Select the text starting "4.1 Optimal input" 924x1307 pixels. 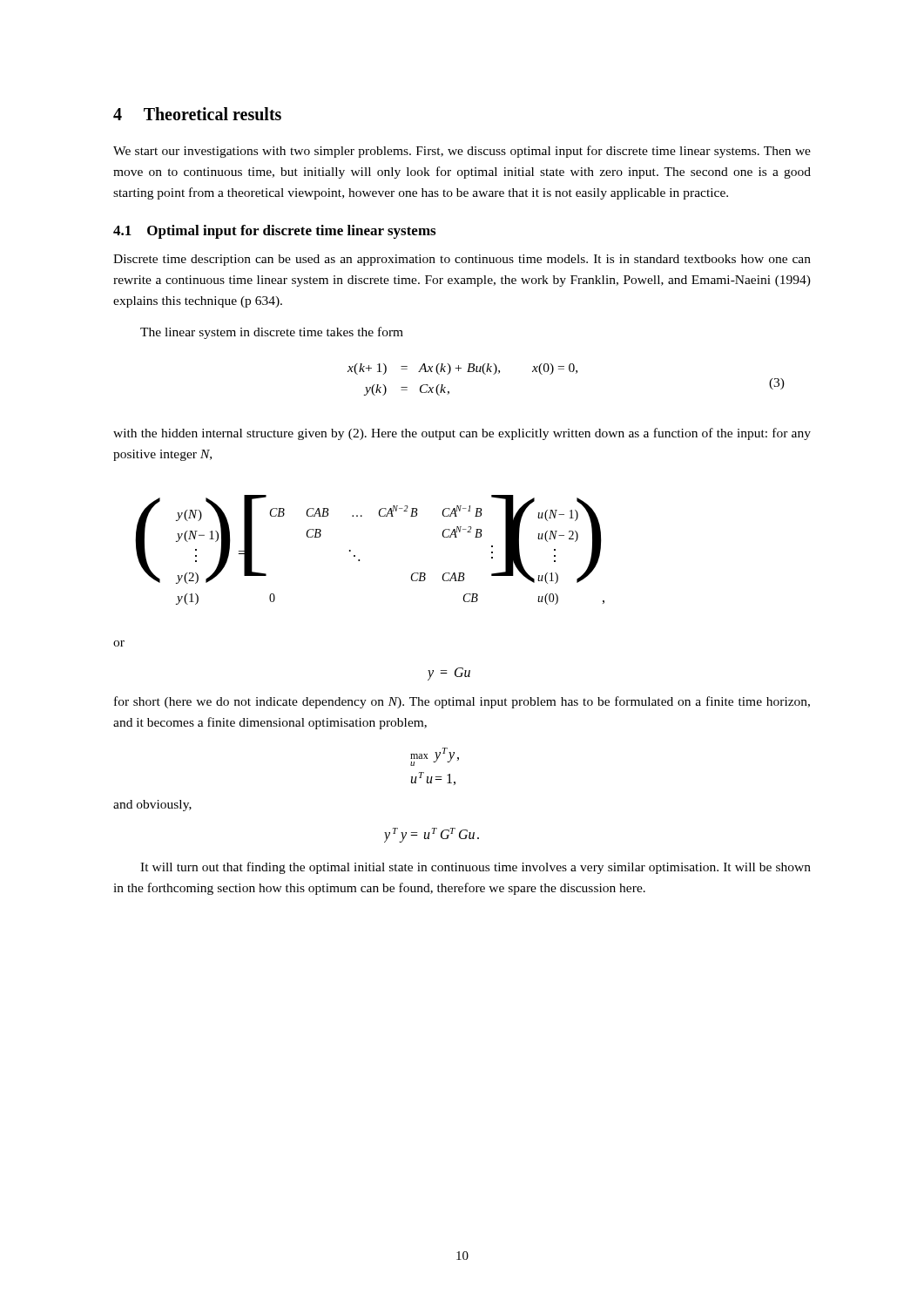pyautogui.click(x=275, y=230)
